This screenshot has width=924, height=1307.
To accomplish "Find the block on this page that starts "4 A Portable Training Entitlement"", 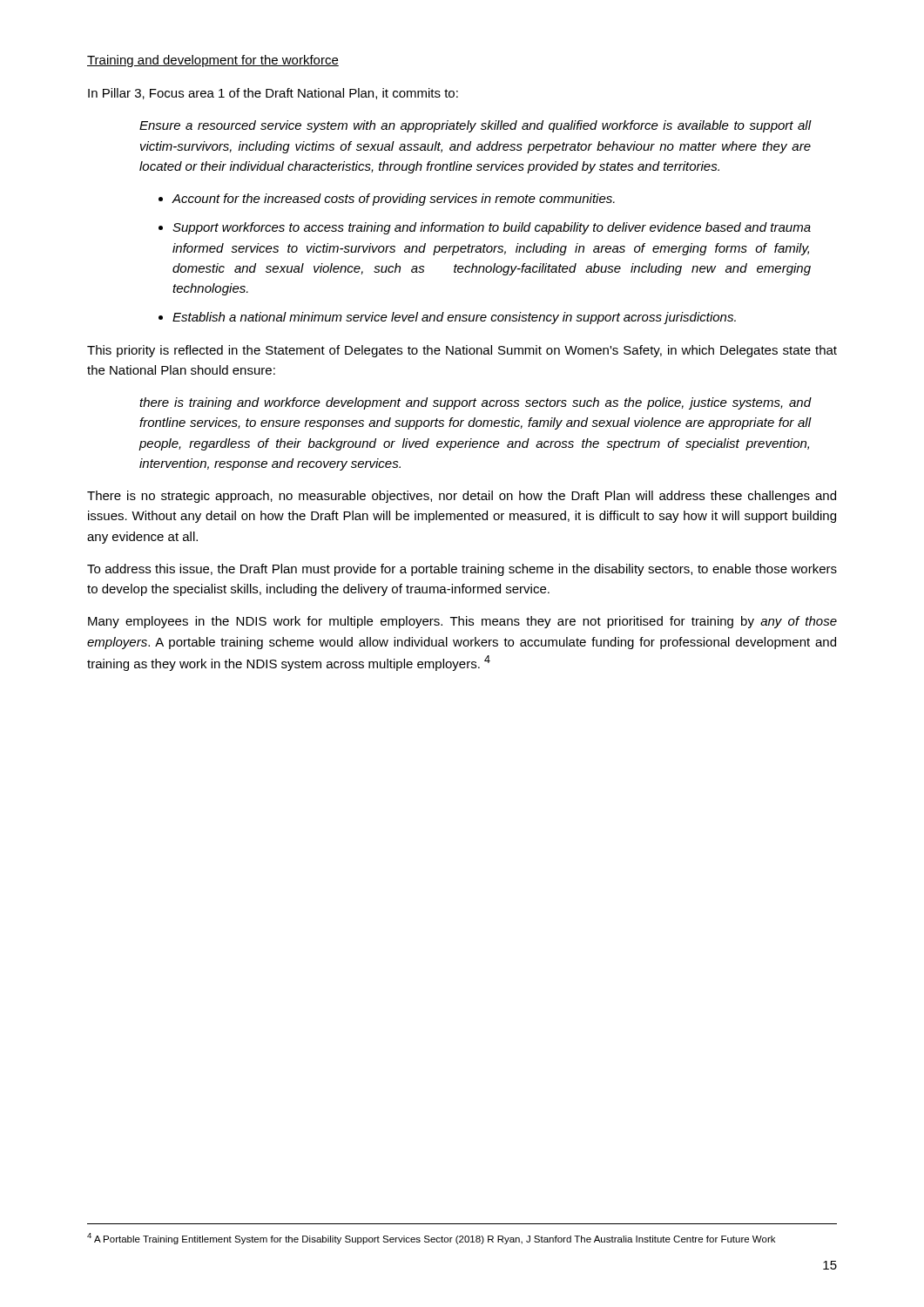I will point(431,1237).
